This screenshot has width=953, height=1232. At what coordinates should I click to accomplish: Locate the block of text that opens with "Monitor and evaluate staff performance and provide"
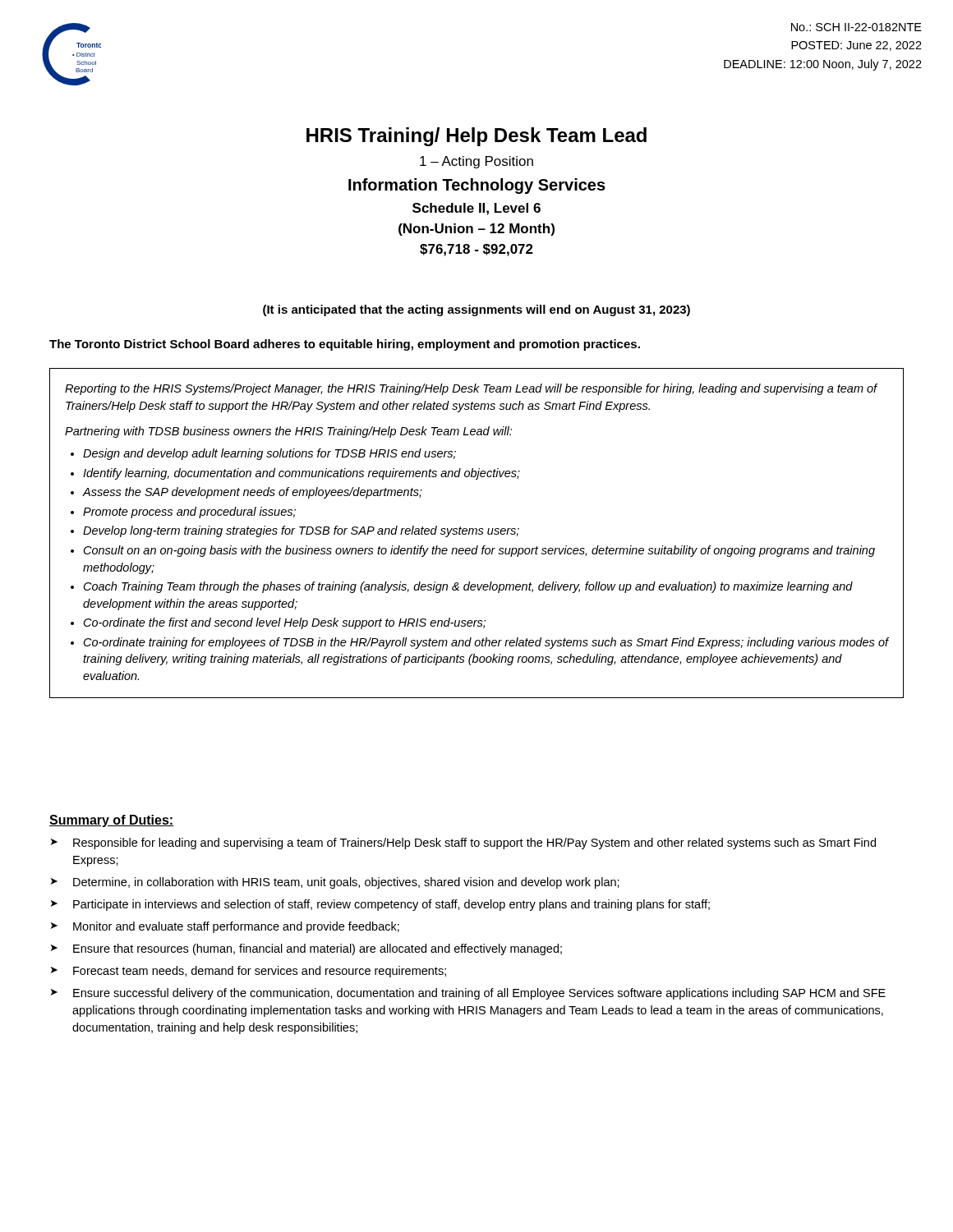coord(236,927)
